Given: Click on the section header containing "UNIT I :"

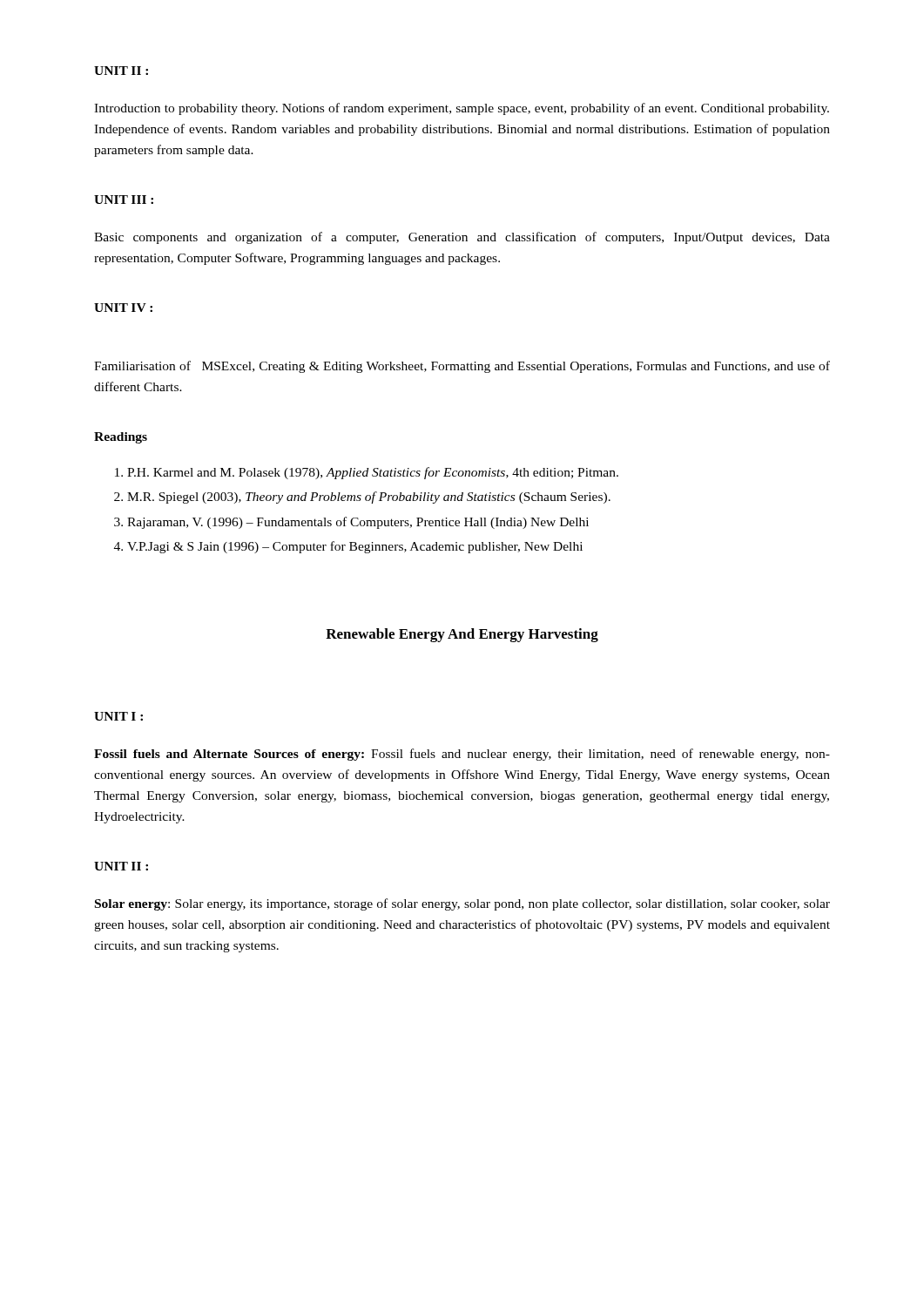Looking at the screenshot, I should (119, 715).
